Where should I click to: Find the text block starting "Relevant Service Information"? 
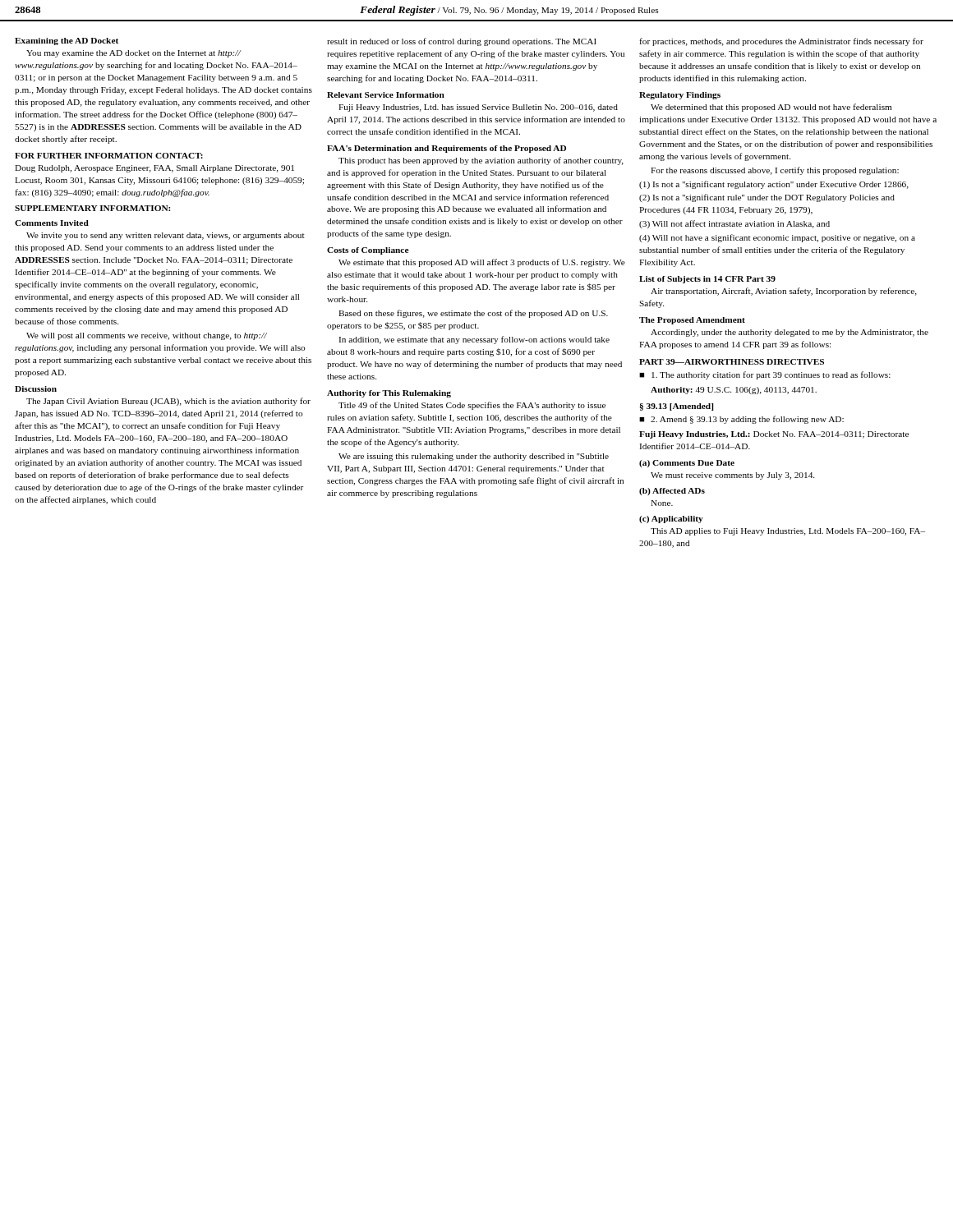tap(386, 94)
